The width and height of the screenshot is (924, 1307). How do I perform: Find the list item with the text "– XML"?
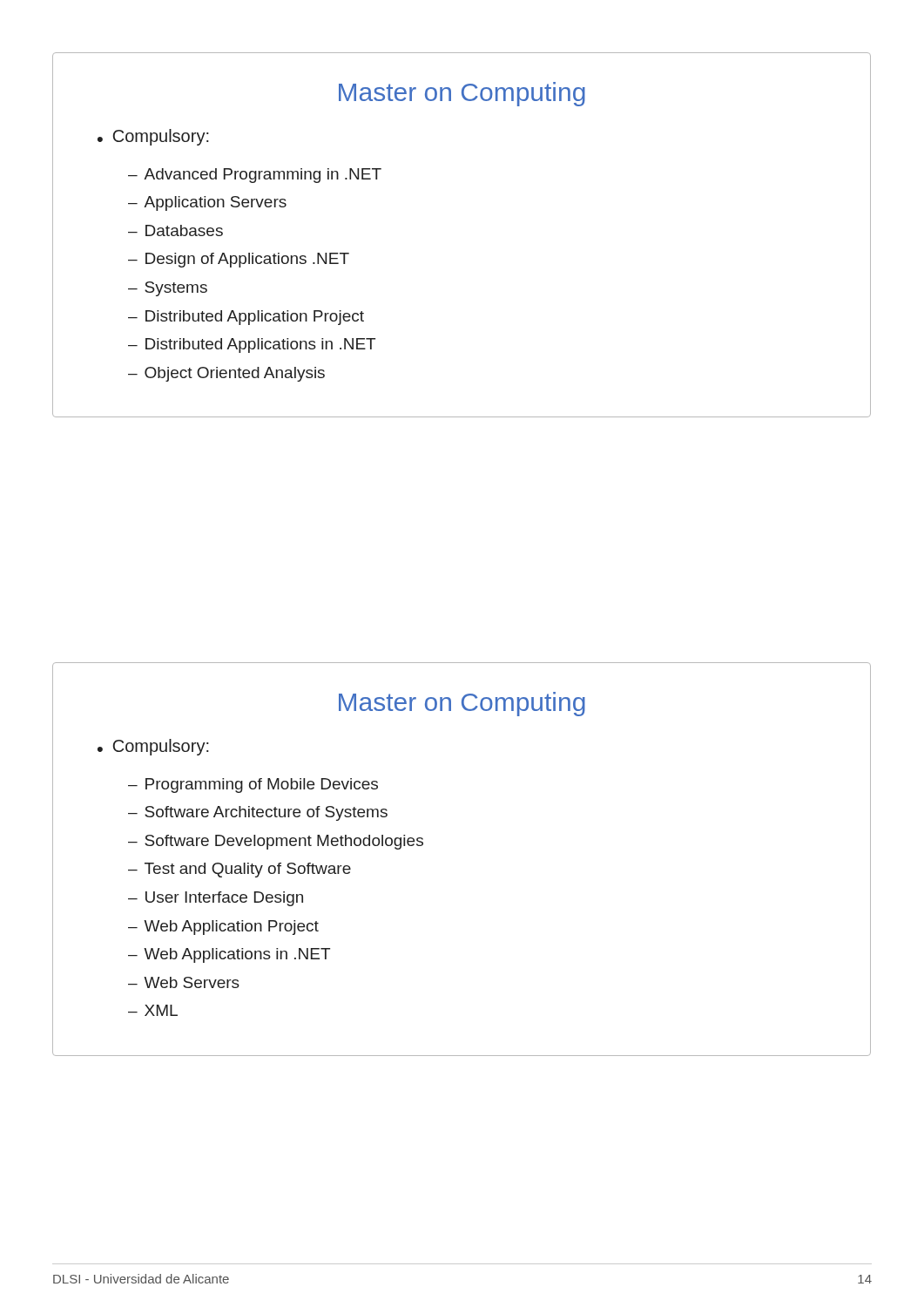point(153,1011)
